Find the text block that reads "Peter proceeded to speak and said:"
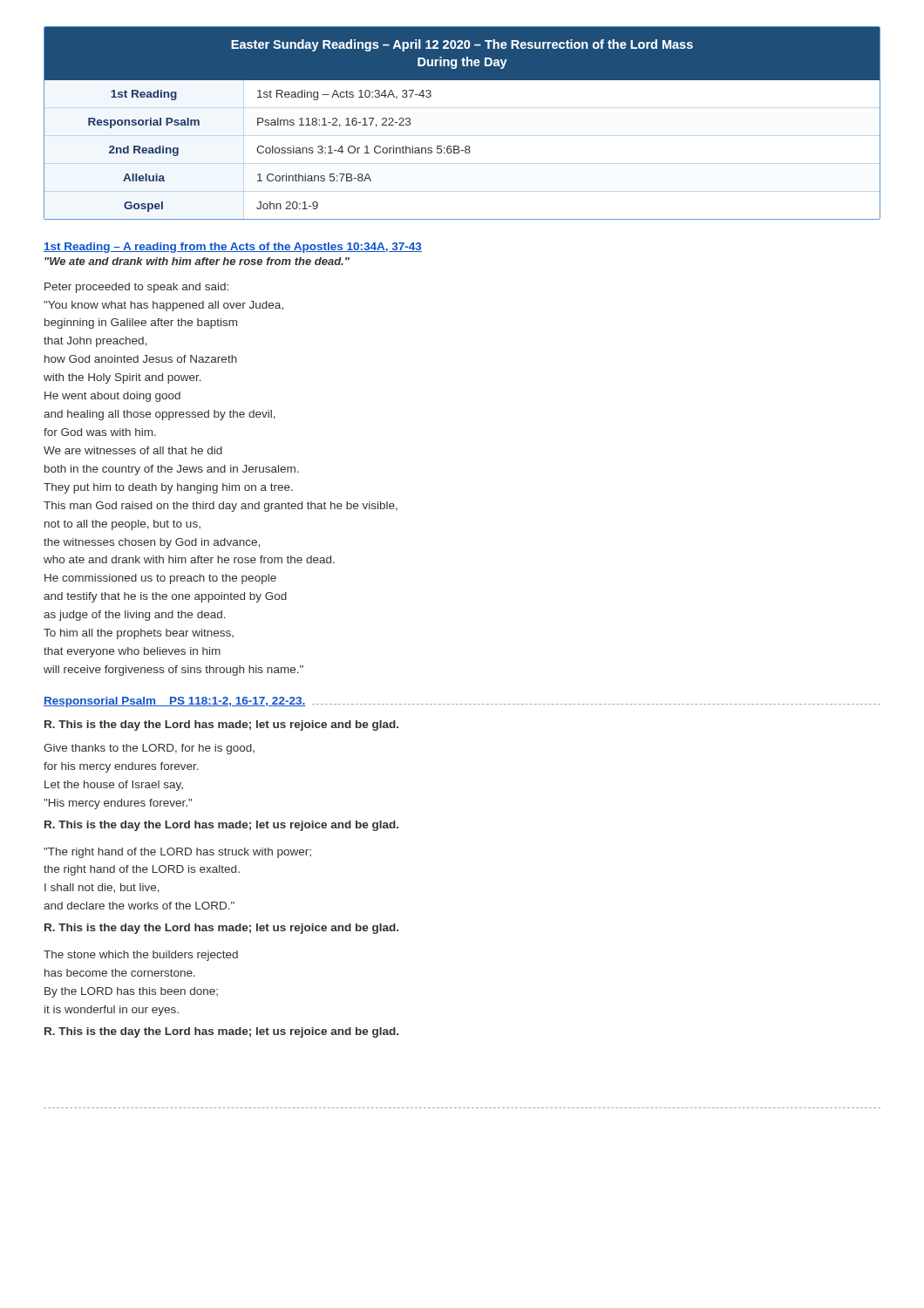 (221, 478)
